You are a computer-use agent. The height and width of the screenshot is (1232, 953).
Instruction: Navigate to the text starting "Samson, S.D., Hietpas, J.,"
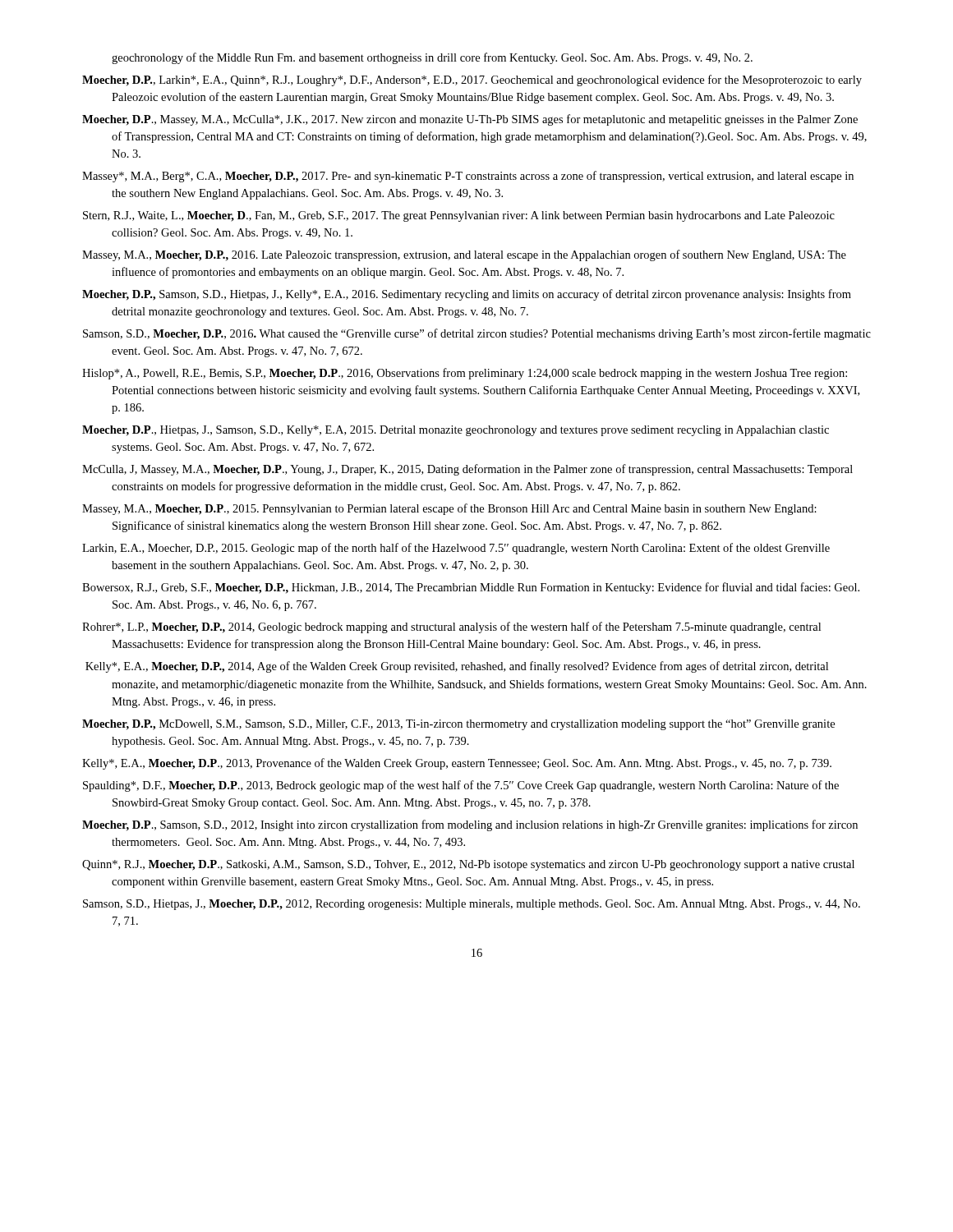[x=471, y=912]
